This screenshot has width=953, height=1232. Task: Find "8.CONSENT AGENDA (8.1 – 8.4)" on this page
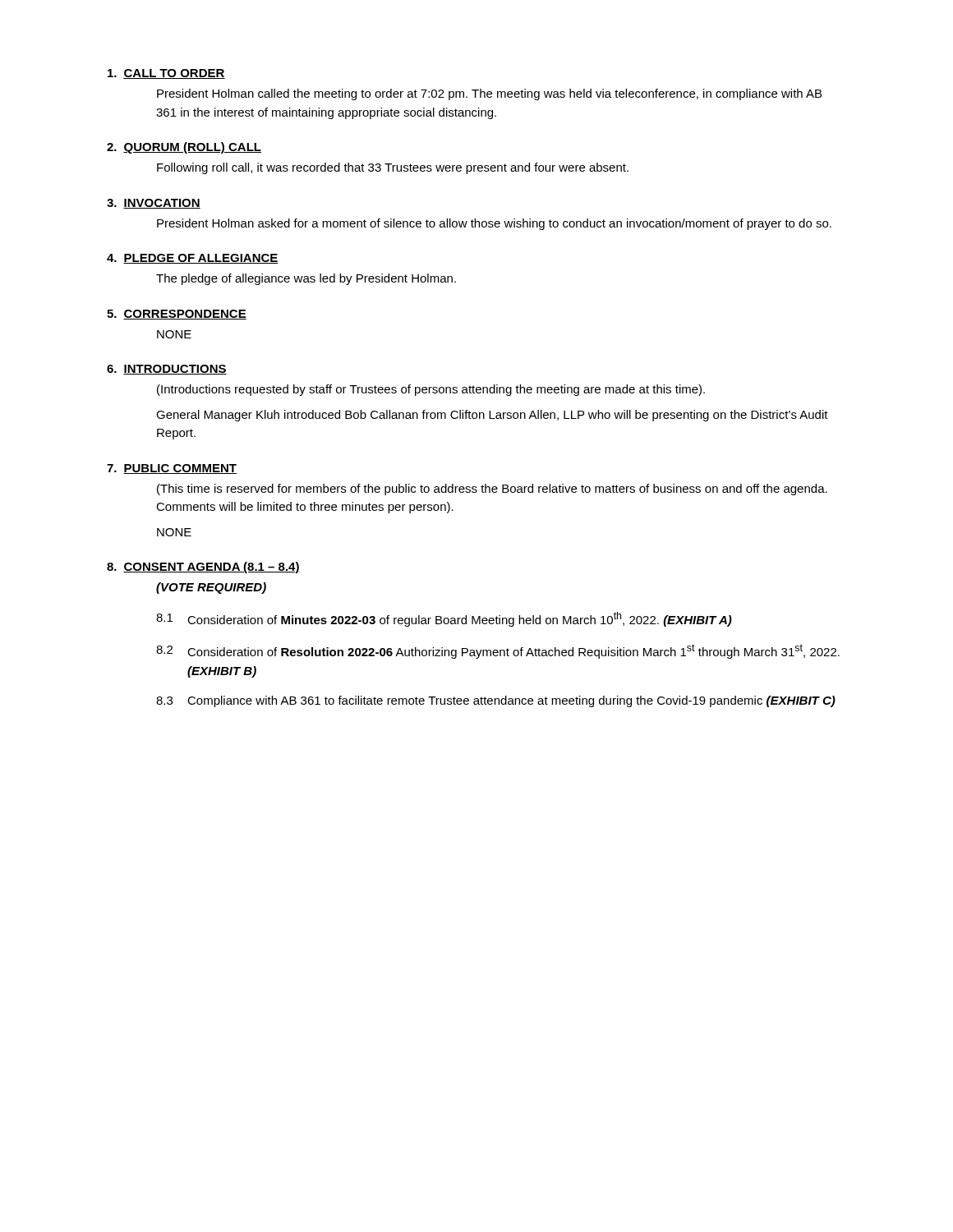pyautogui.click(x=203, y=566)
